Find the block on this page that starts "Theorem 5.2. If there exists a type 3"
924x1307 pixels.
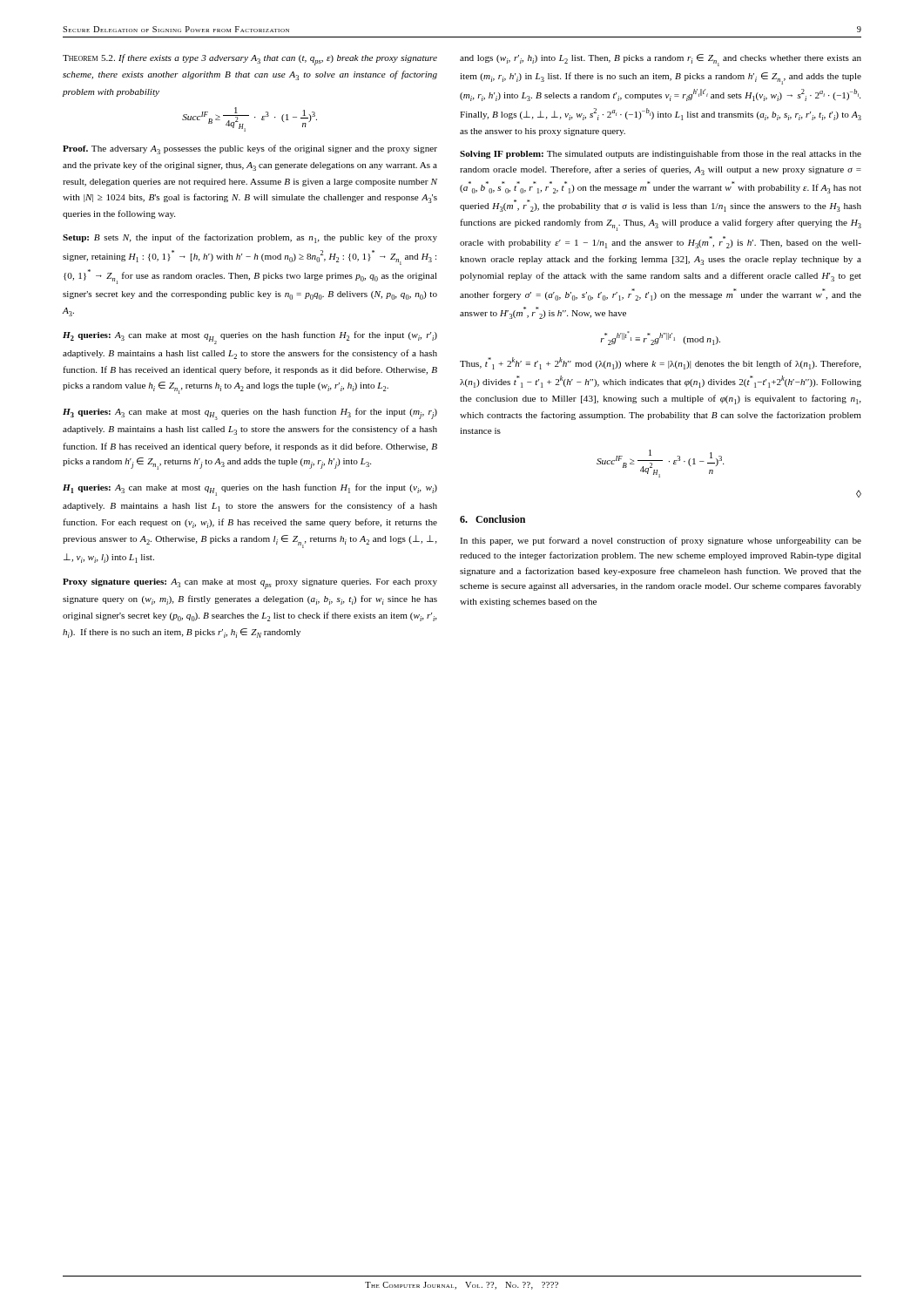(x=250, y=60)
